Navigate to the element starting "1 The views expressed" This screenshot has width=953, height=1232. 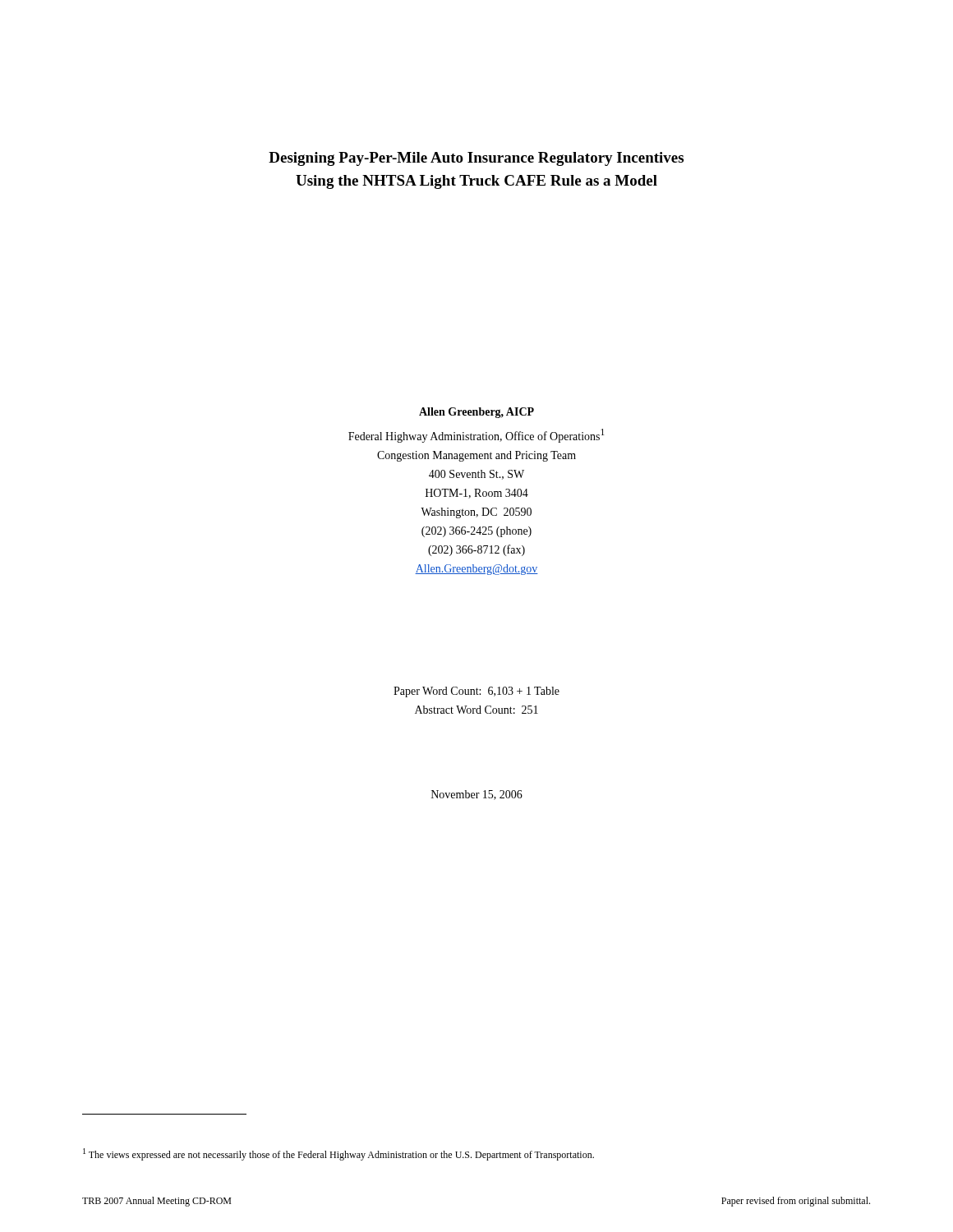pyautogui.click(x=338, y=1154)
